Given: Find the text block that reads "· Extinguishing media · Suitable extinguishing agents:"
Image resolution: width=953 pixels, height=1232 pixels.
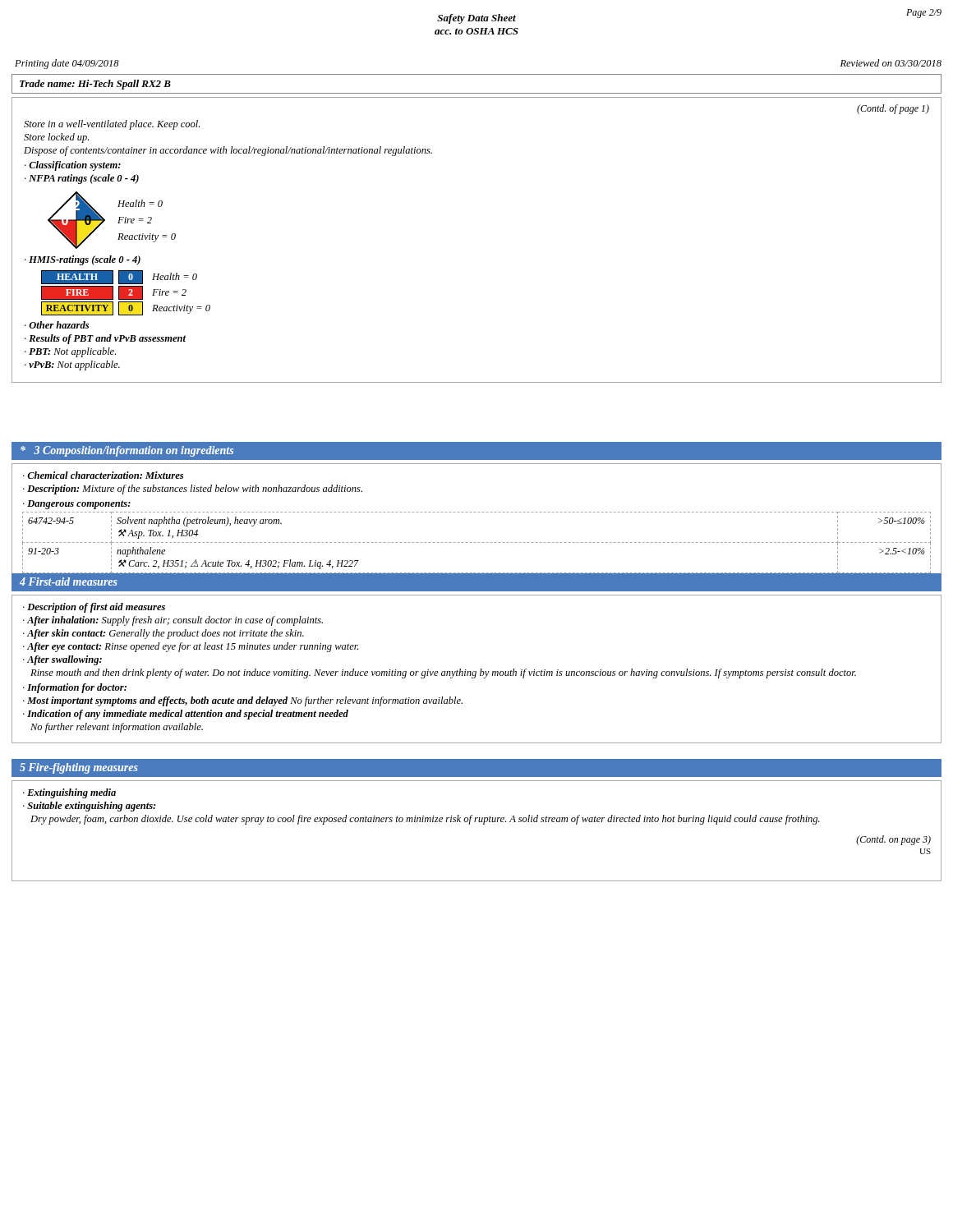Looking at the screenshot, I should click(476, 821).
